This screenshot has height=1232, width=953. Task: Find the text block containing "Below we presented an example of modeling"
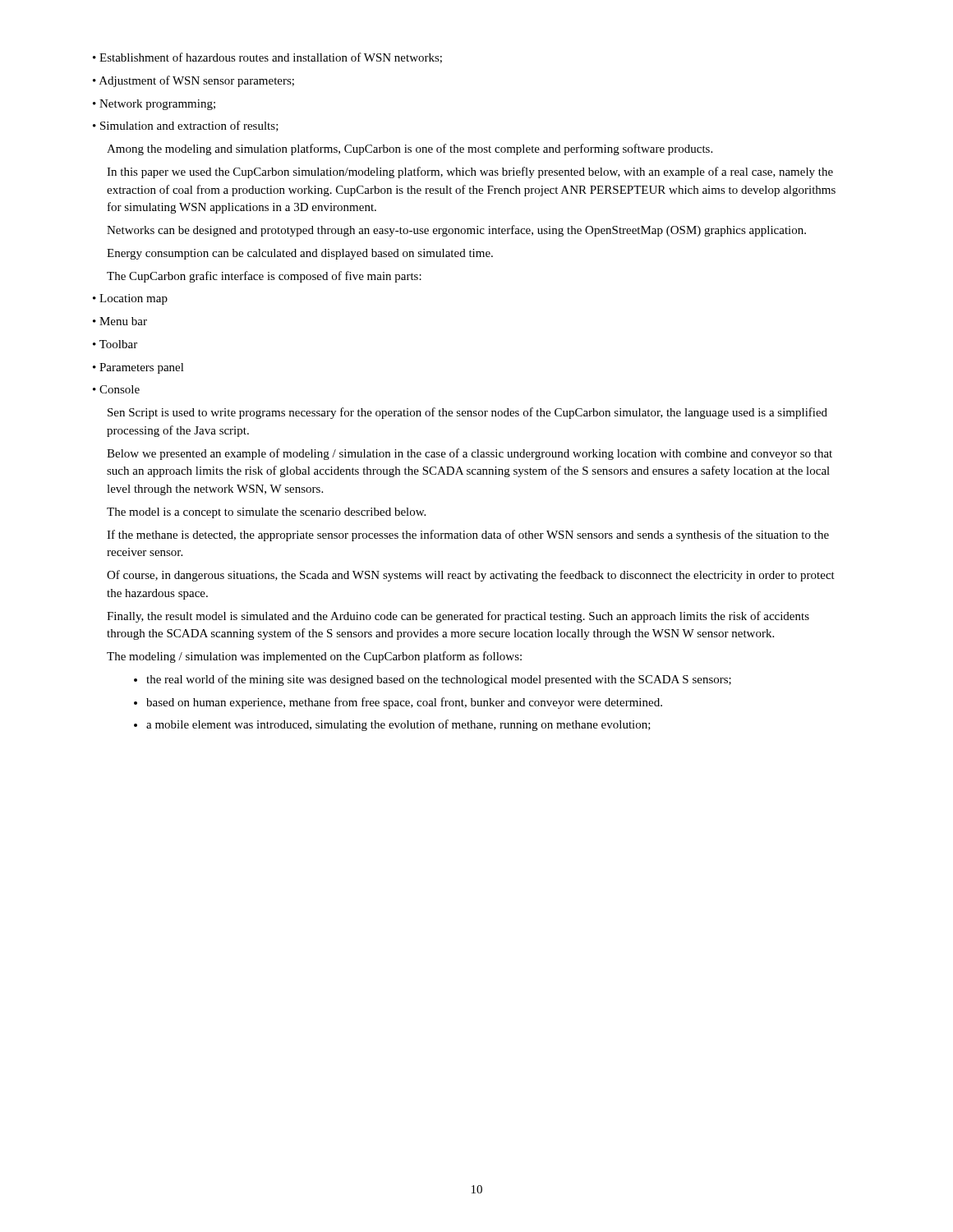[x=470, y=471]
